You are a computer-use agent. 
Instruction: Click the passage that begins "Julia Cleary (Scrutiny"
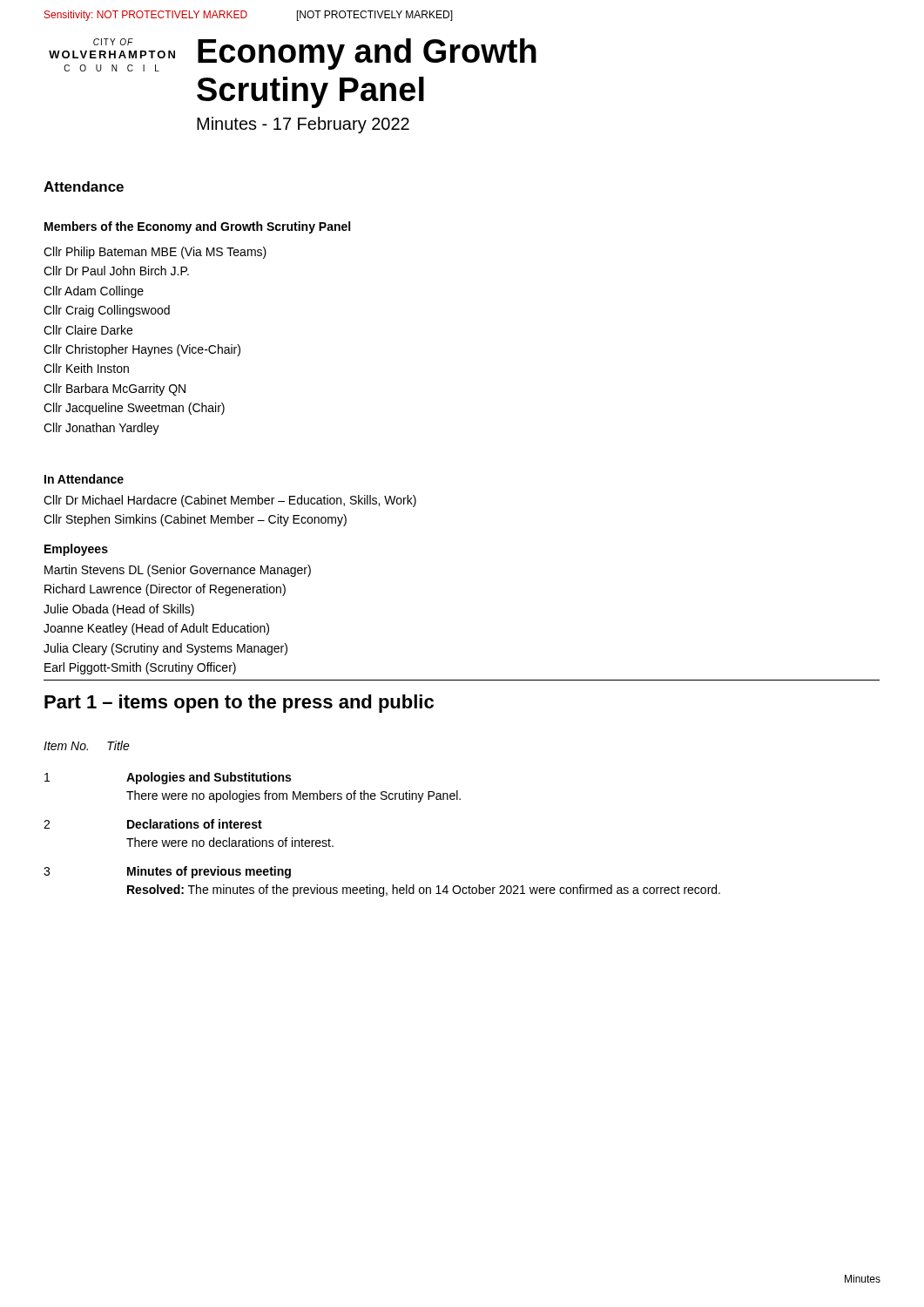click(x=166, y=648)
